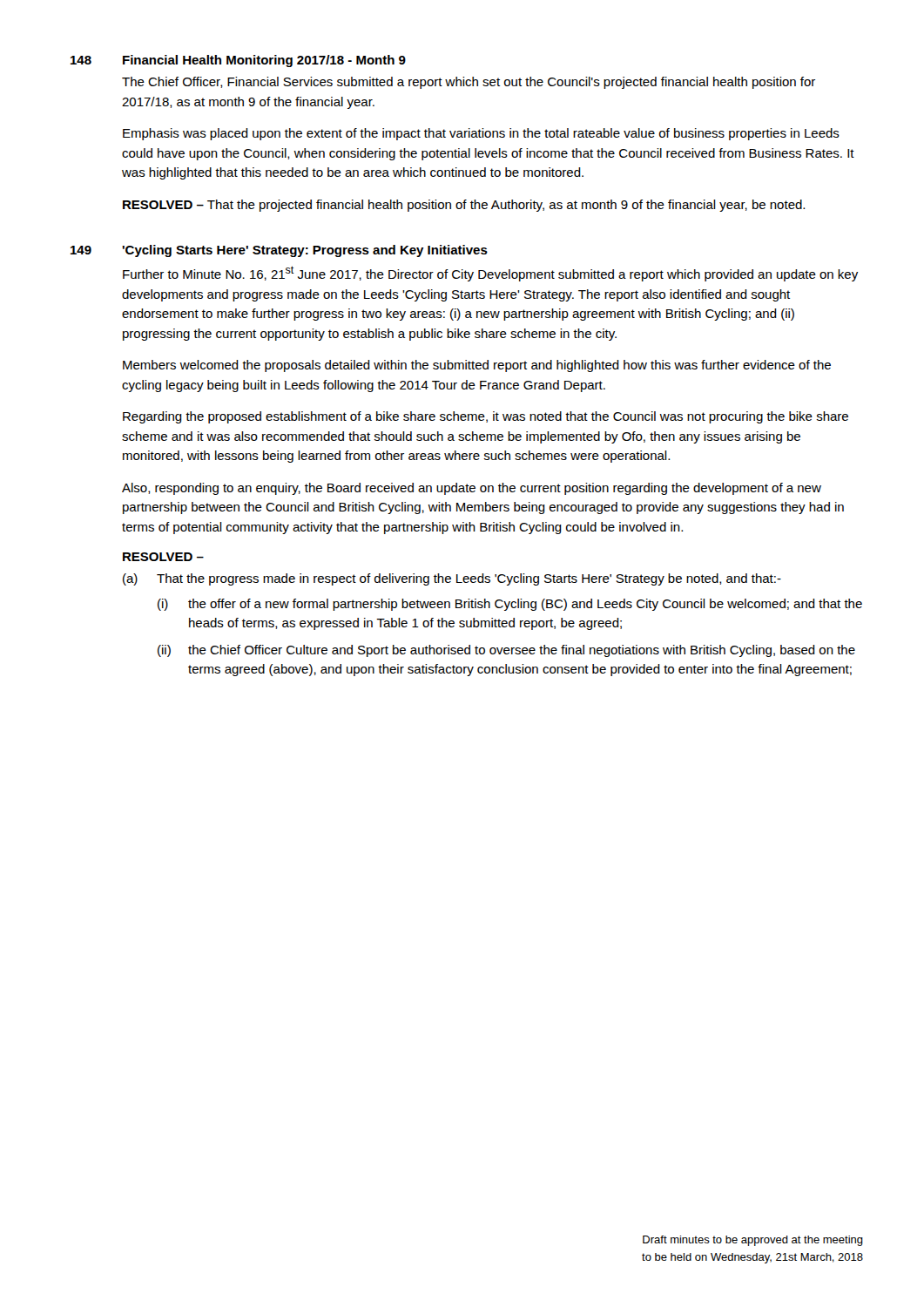Viewport: 924px width, 1307px height.
Task: Locate the text "RESOLVED –"
Action: point(163,556)
